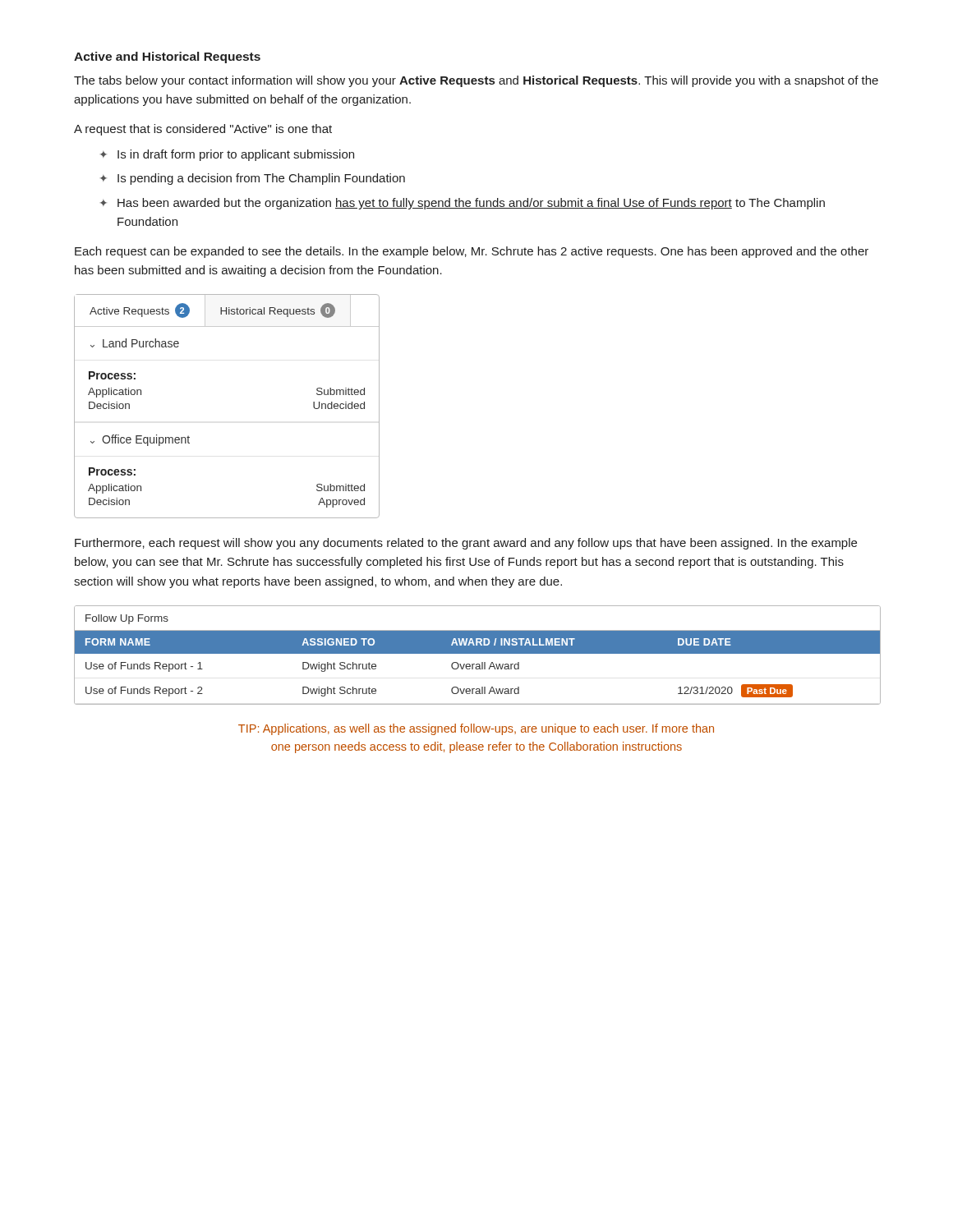Screen dimensions: 1232x953
Task: Click the passage that begins "✦ Is pending a"
Action: click(x=252, y=179)
